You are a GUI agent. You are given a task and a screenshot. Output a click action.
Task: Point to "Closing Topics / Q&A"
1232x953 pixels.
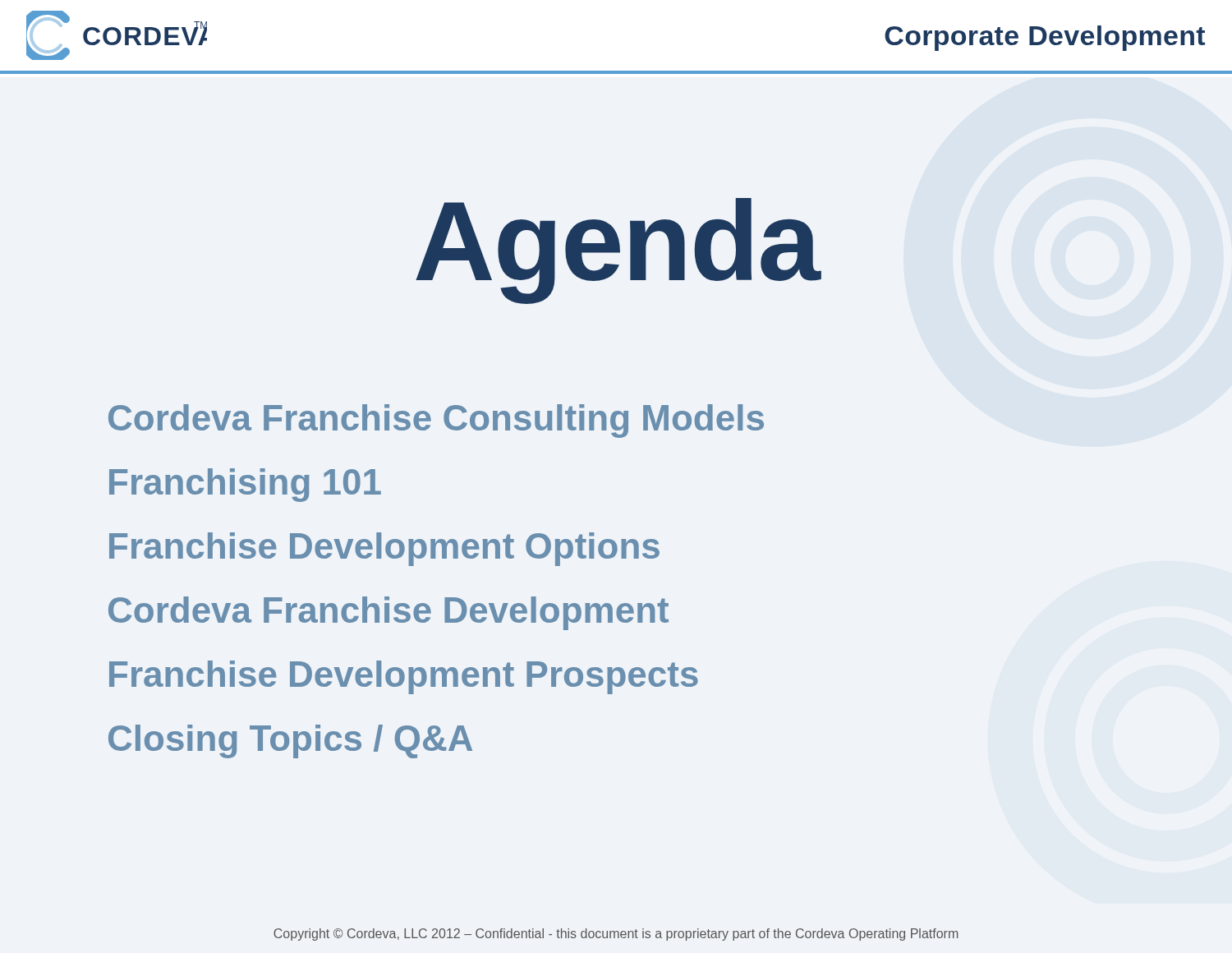[x=290, y=738]
